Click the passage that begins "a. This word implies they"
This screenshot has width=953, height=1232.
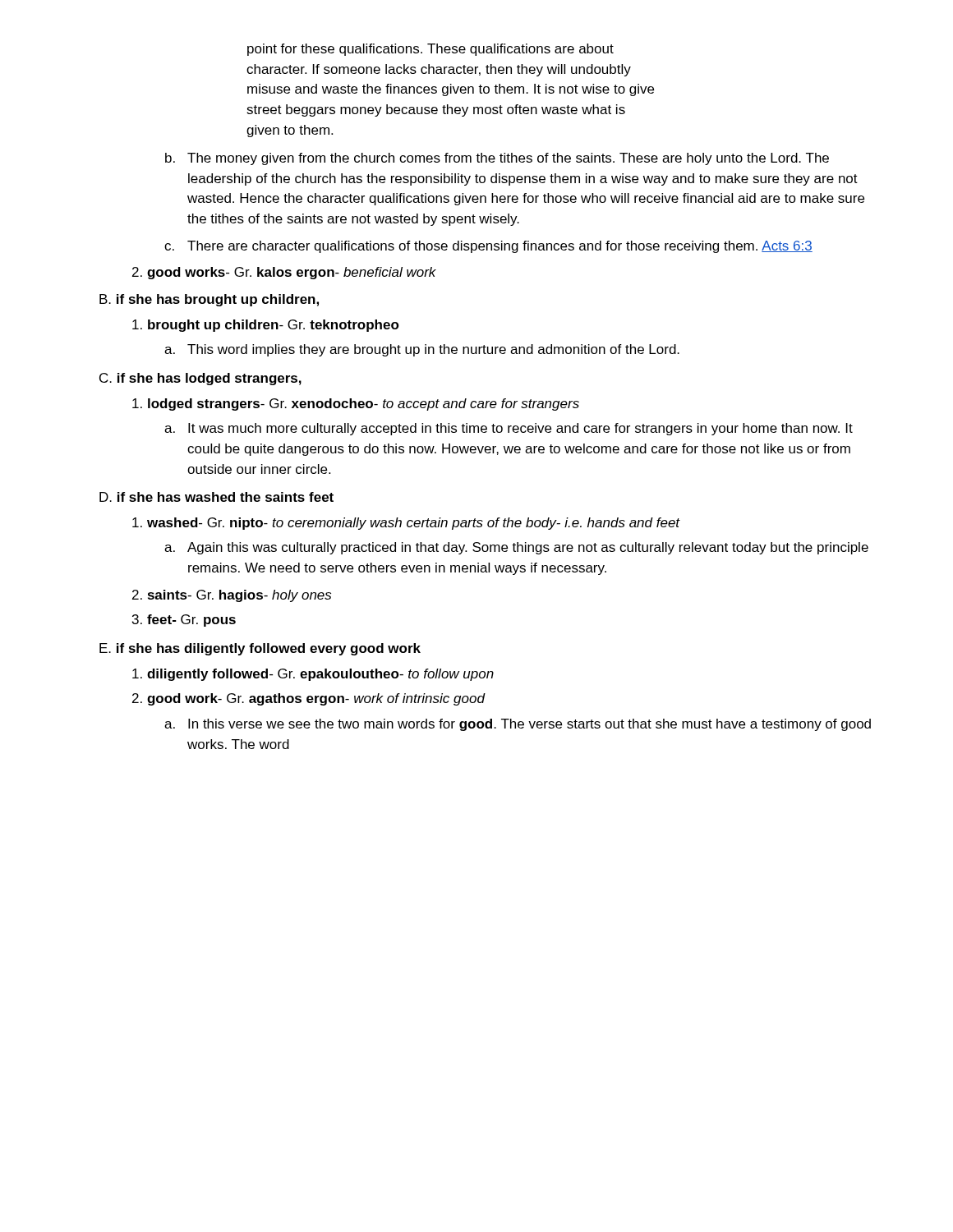point(422,350)
